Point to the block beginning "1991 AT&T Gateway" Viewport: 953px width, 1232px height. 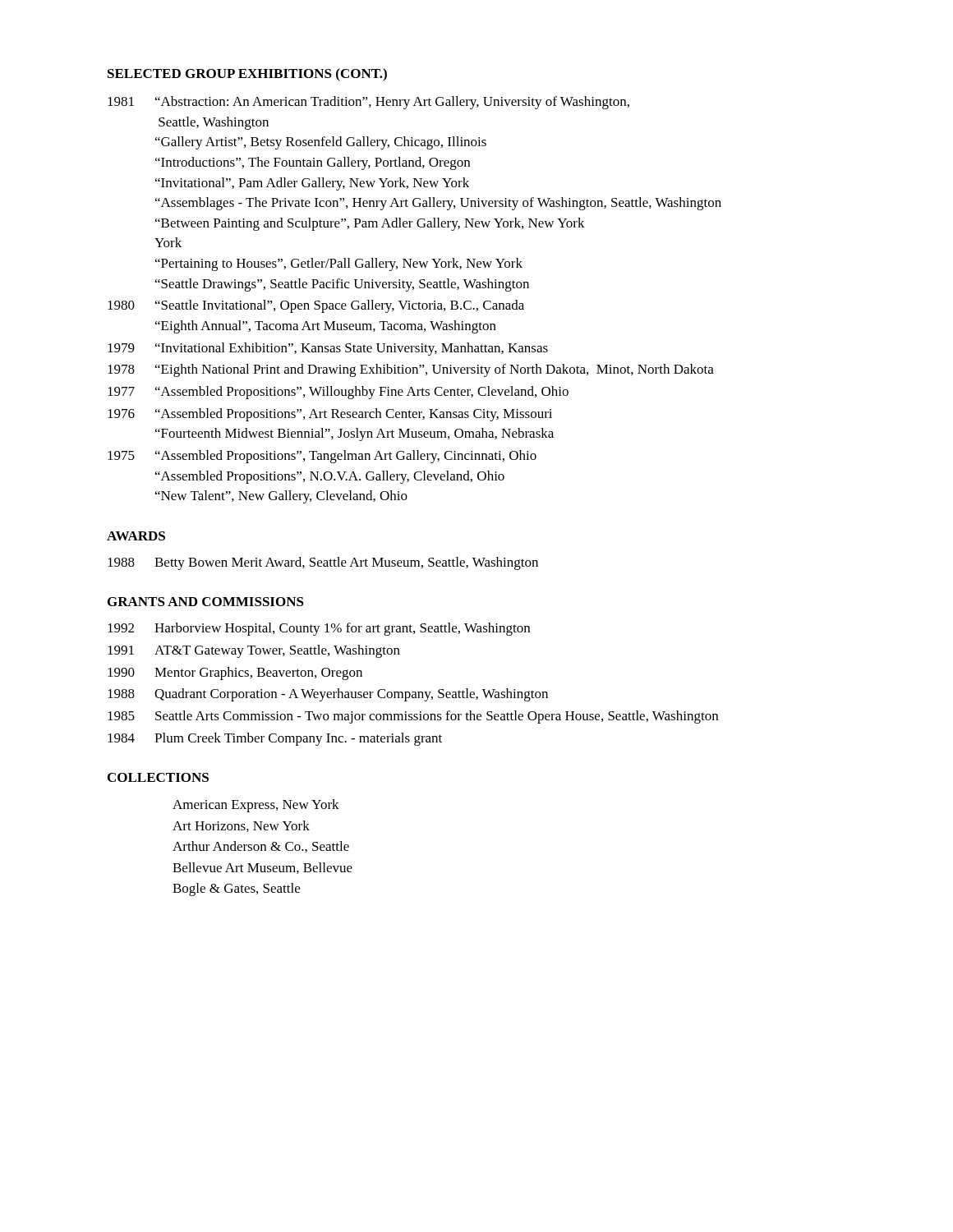pyautogui.click(x=254, y=651)
